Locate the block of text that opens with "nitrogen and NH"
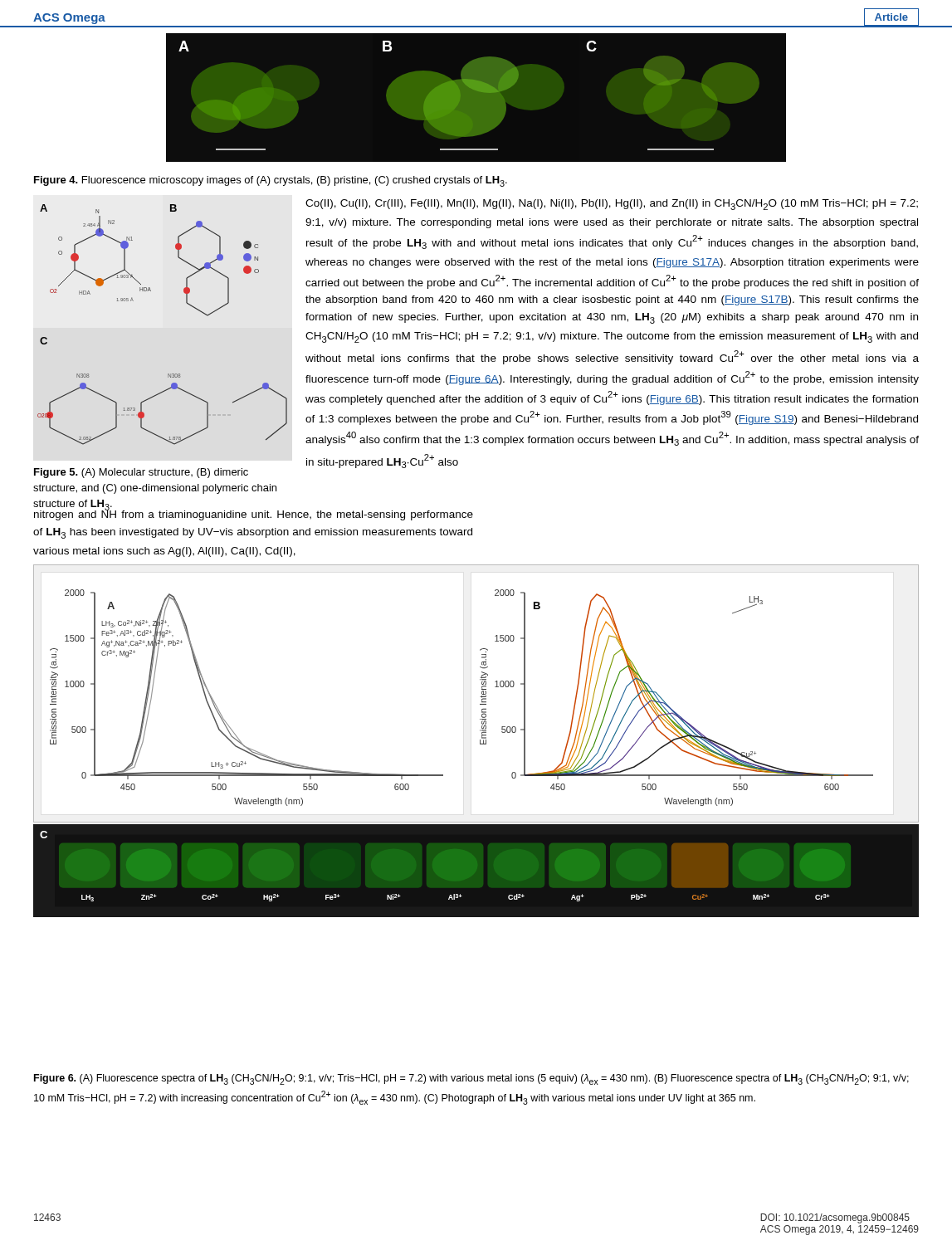This screenshot has height=1245, width=952. coord(253,532)
